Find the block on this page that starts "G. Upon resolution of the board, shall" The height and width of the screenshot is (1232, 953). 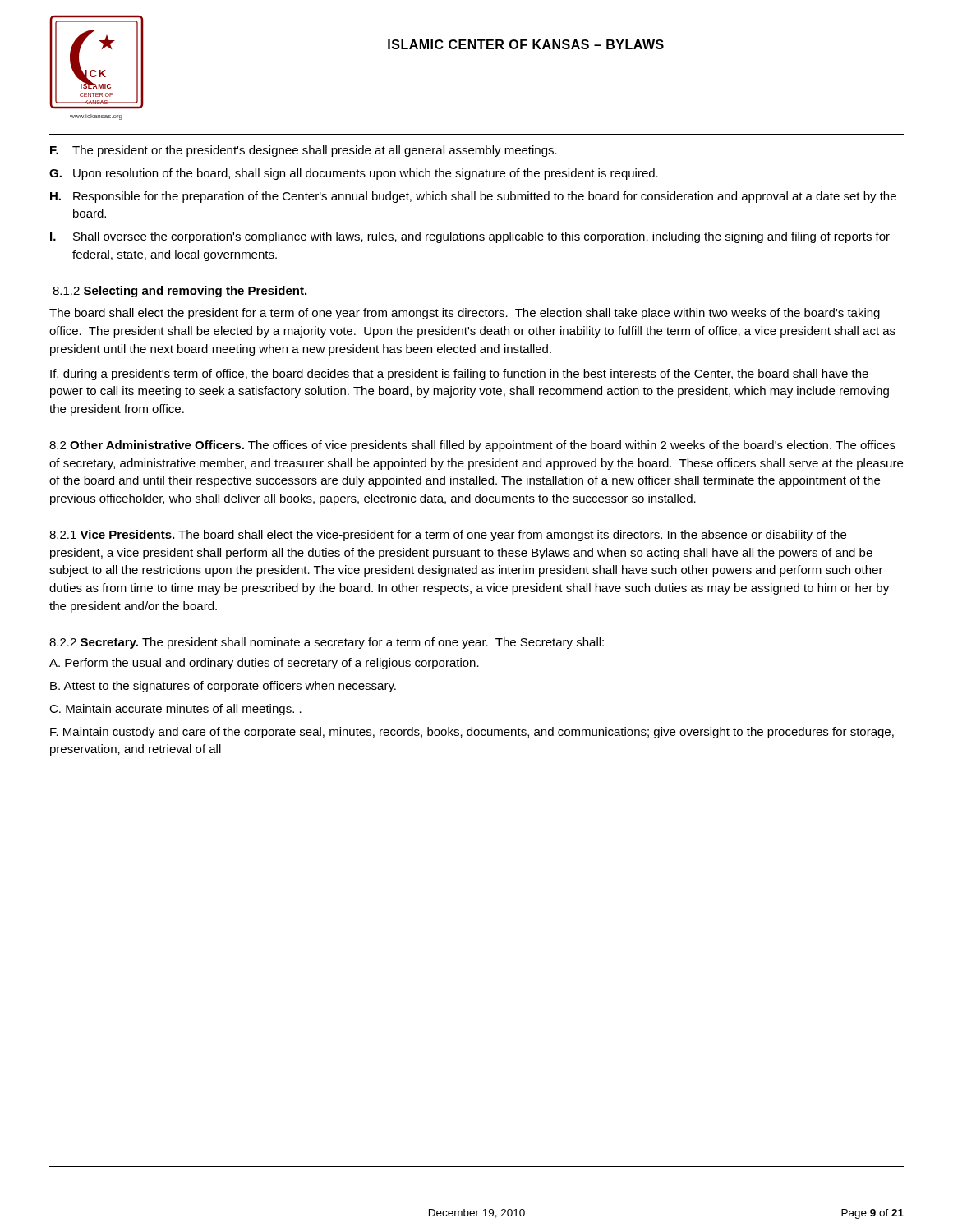point(476,173)
